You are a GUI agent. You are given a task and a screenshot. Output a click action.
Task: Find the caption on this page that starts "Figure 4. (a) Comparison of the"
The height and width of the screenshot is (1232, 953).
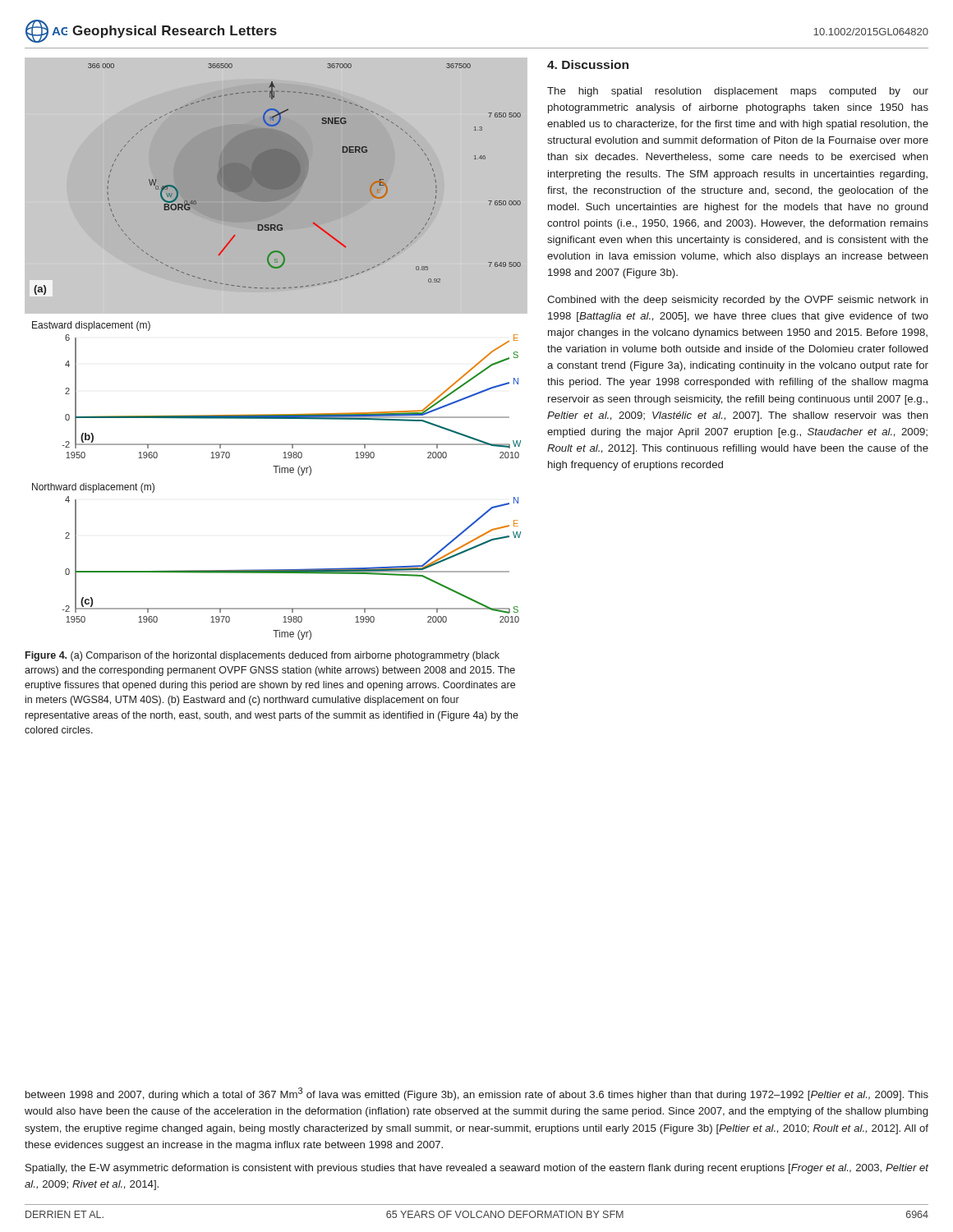click(x=272, y=693)
